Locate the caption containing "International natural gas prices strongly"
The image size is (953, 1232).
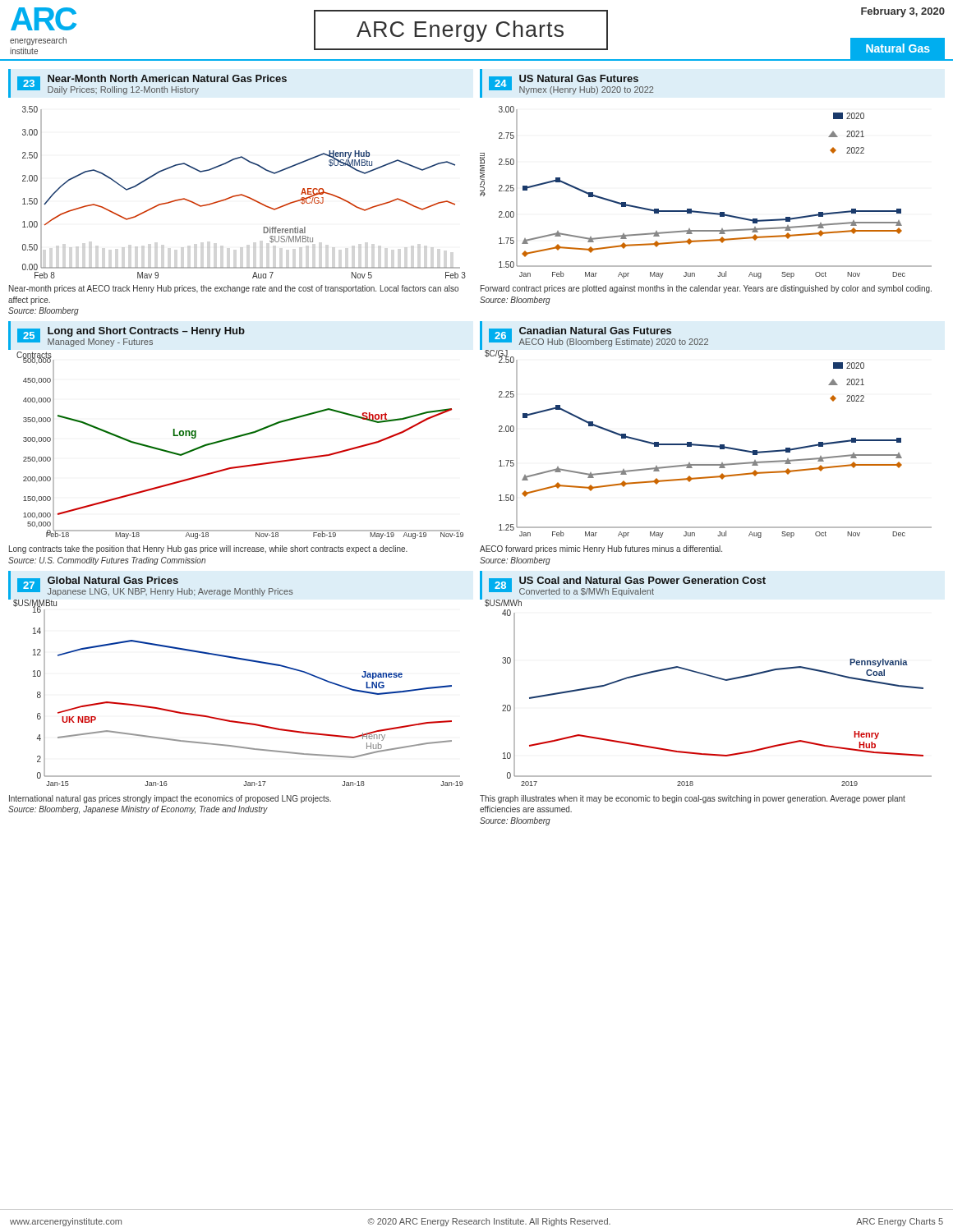tap(170, 798)
